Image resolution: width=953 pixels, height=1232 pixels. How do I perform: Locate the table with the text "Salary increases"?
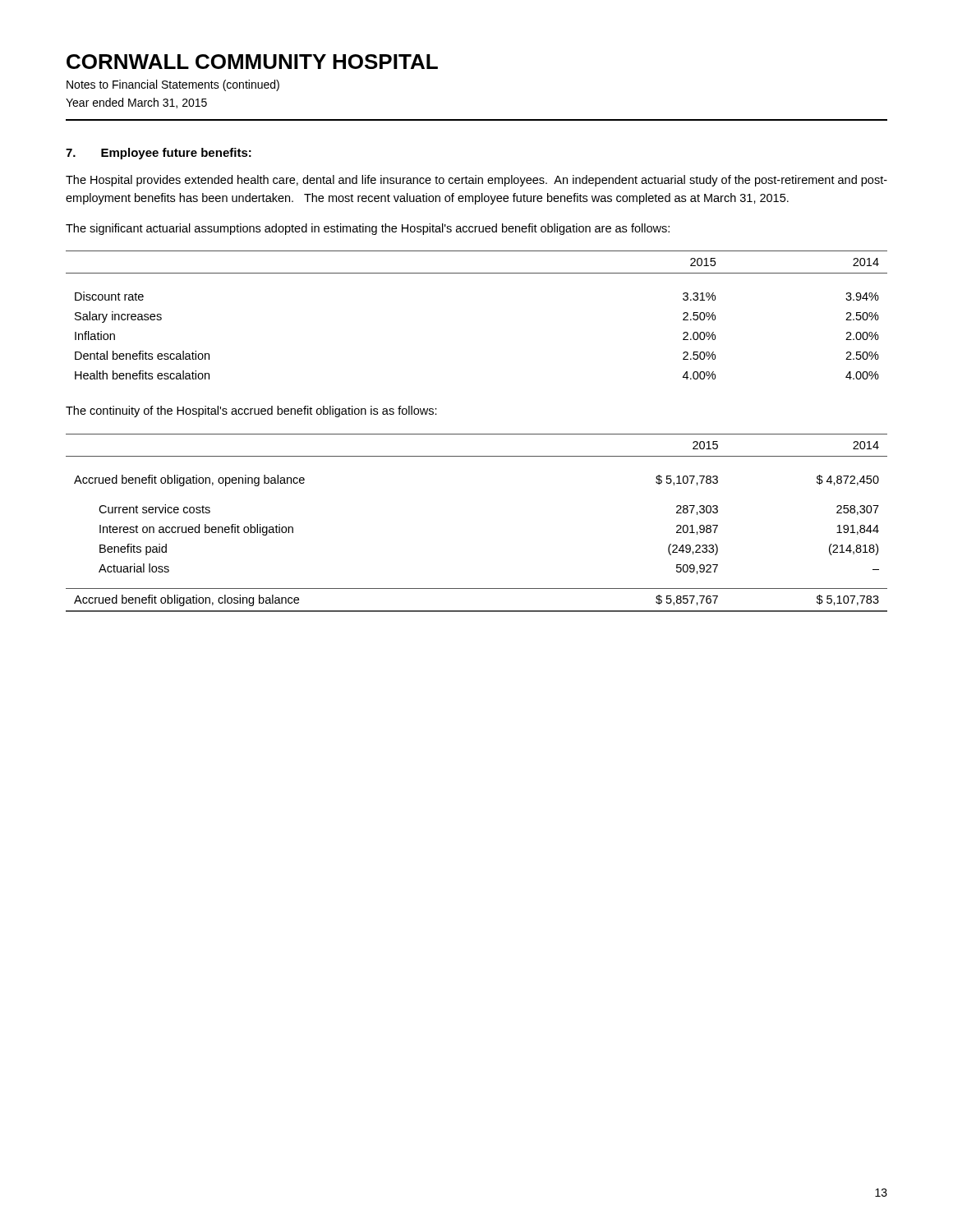point(476,318)
